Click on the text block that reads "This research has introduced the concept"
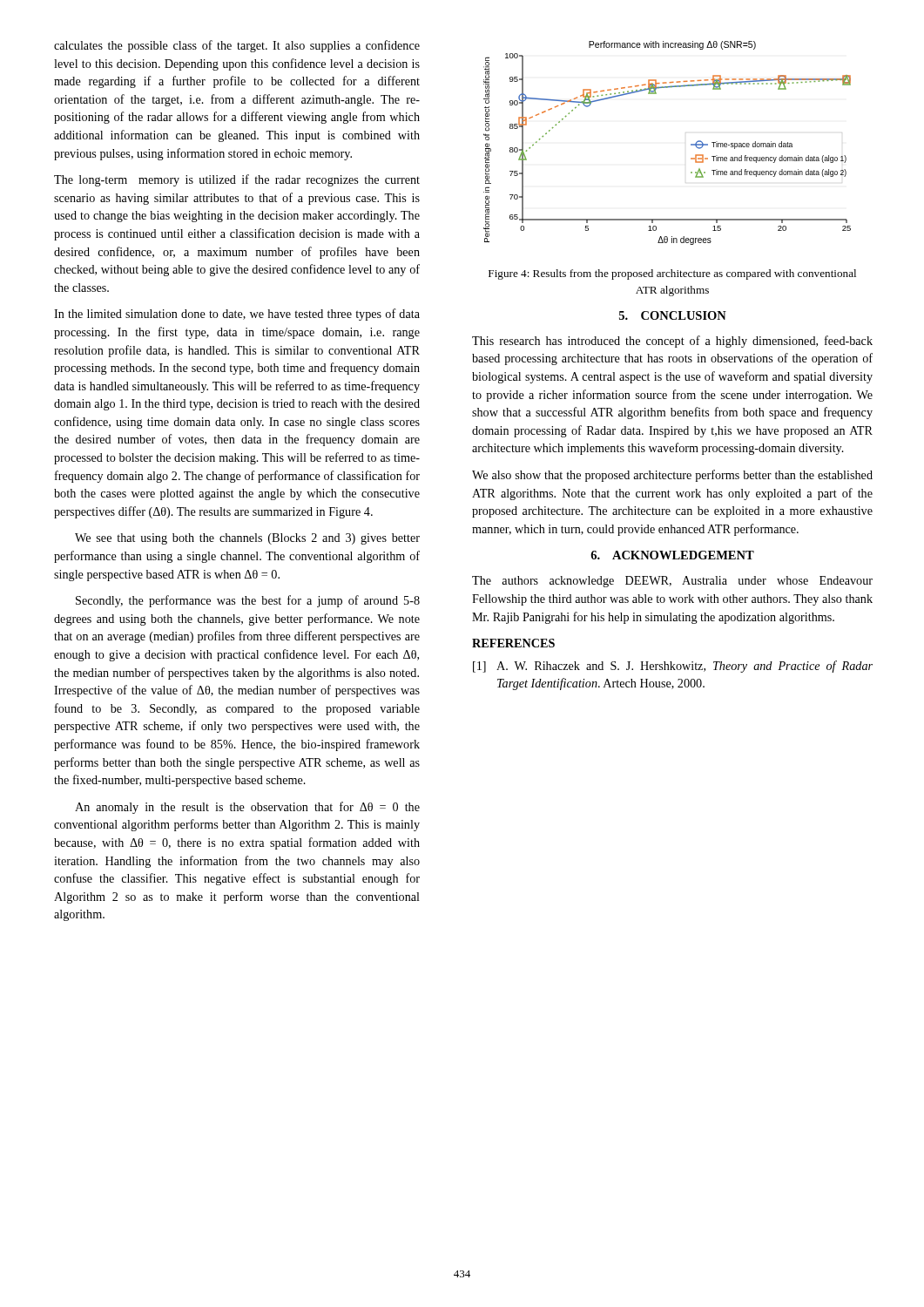 (672, 395)
